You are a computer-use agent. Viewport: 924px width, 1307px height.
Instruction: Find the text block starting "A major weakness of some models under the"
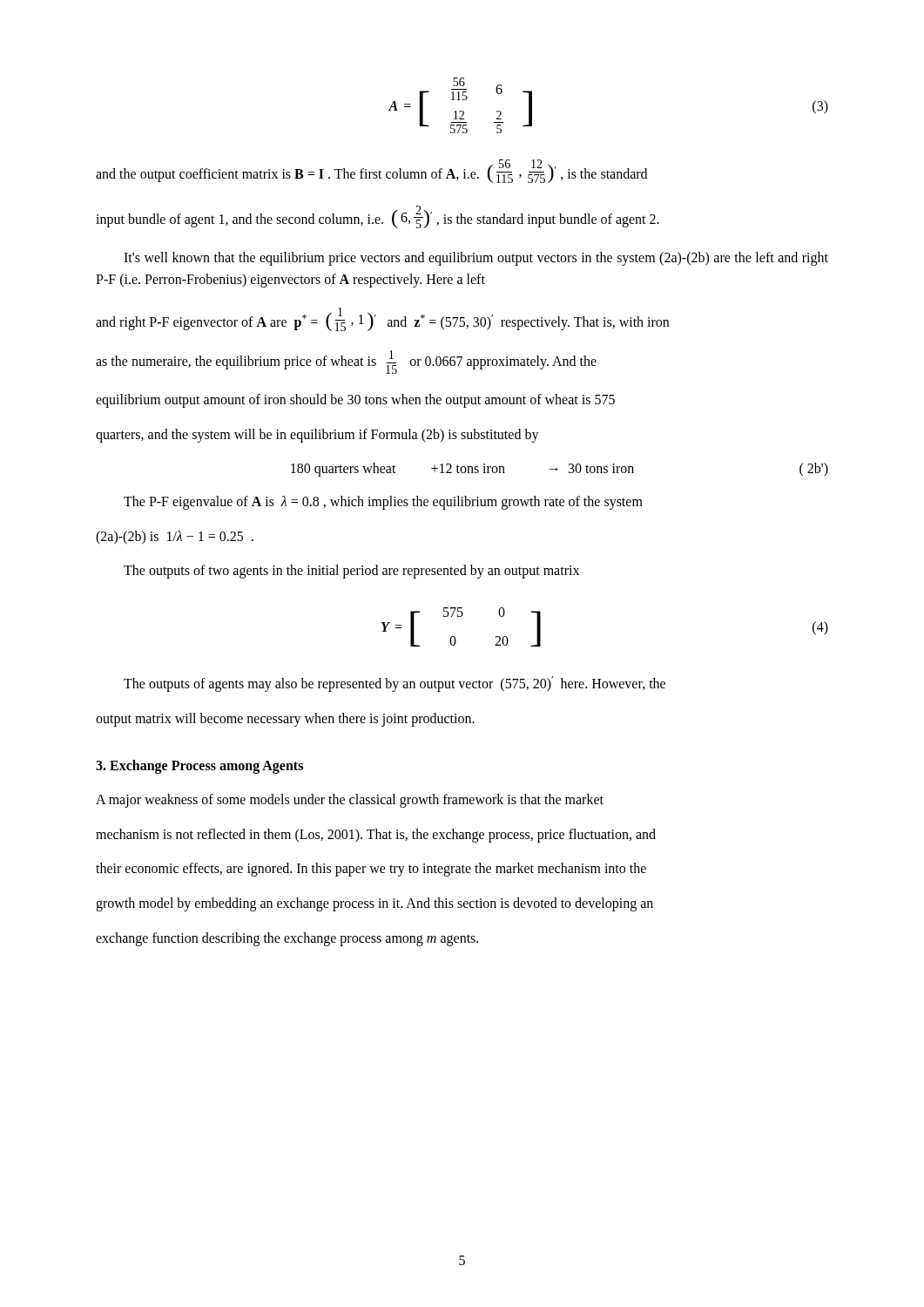tap(350, 800)
